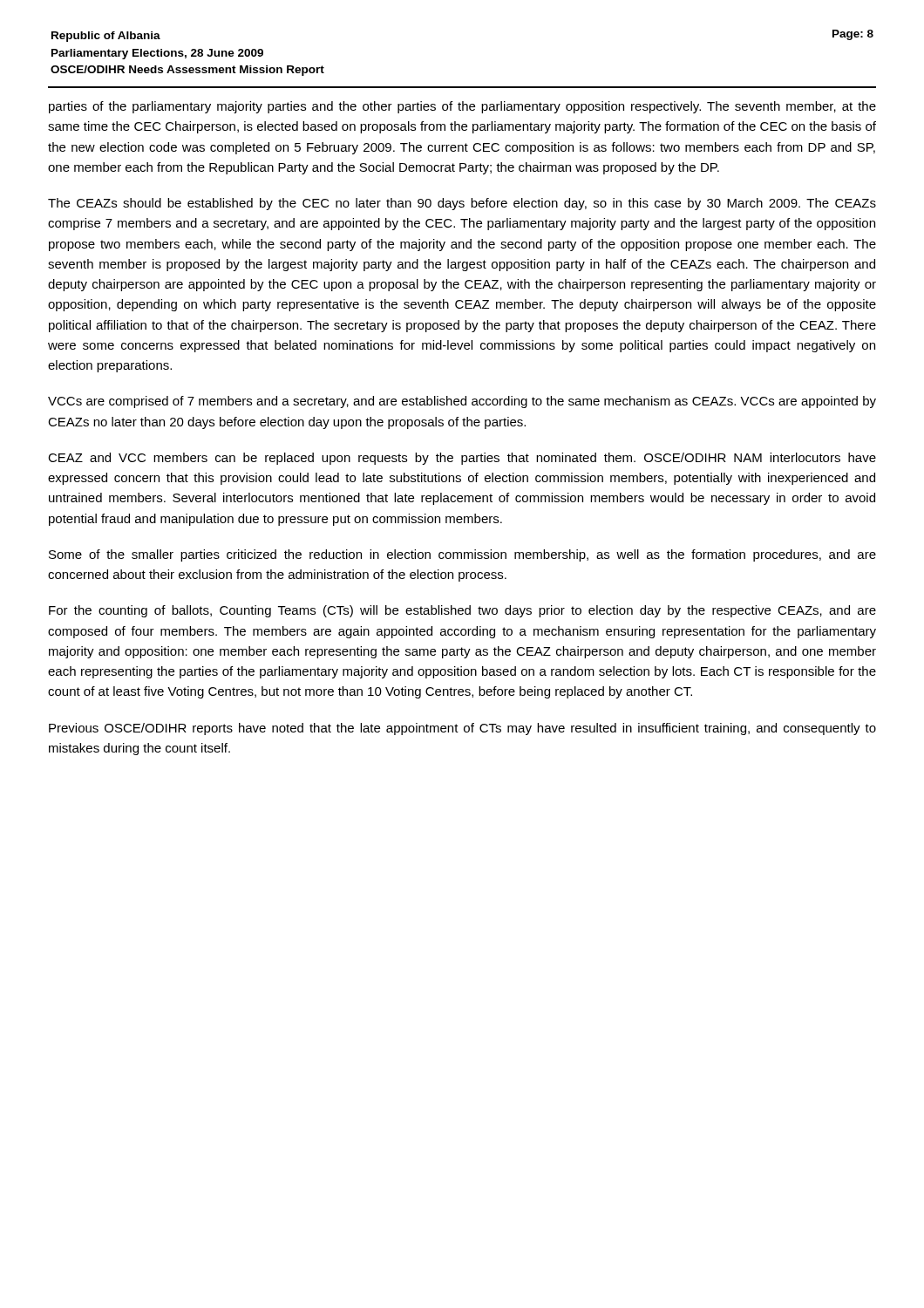Locate the block of text that opens with "VCCs are comprised of 7 members and"
Image resolution: width=924 pixels, height=1308 pixels.
(462, 411)
